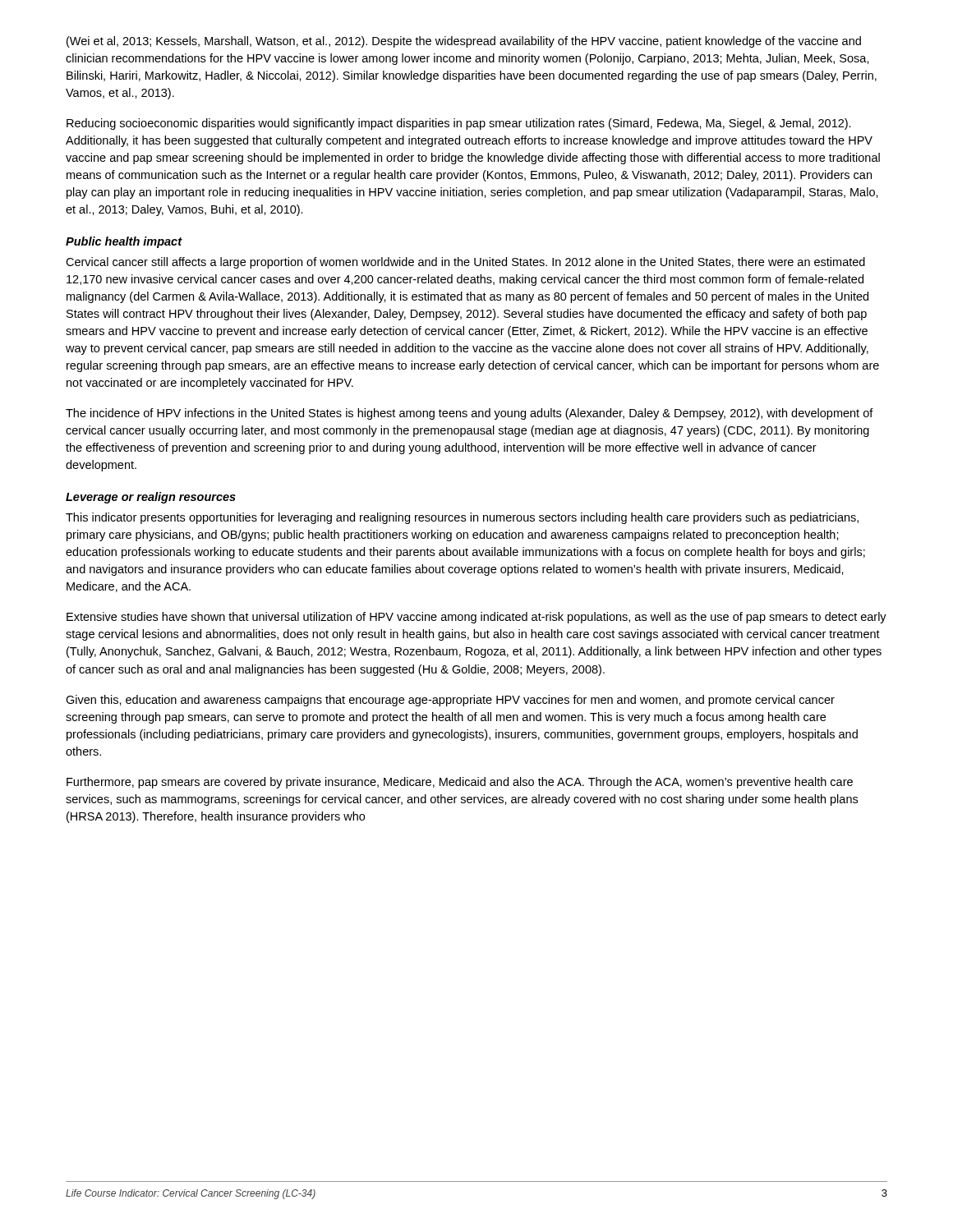Locate the text block containing "Furthermore, pap smears are covered"
Viewport: 953px width, 1232px height.
(462, 799)
